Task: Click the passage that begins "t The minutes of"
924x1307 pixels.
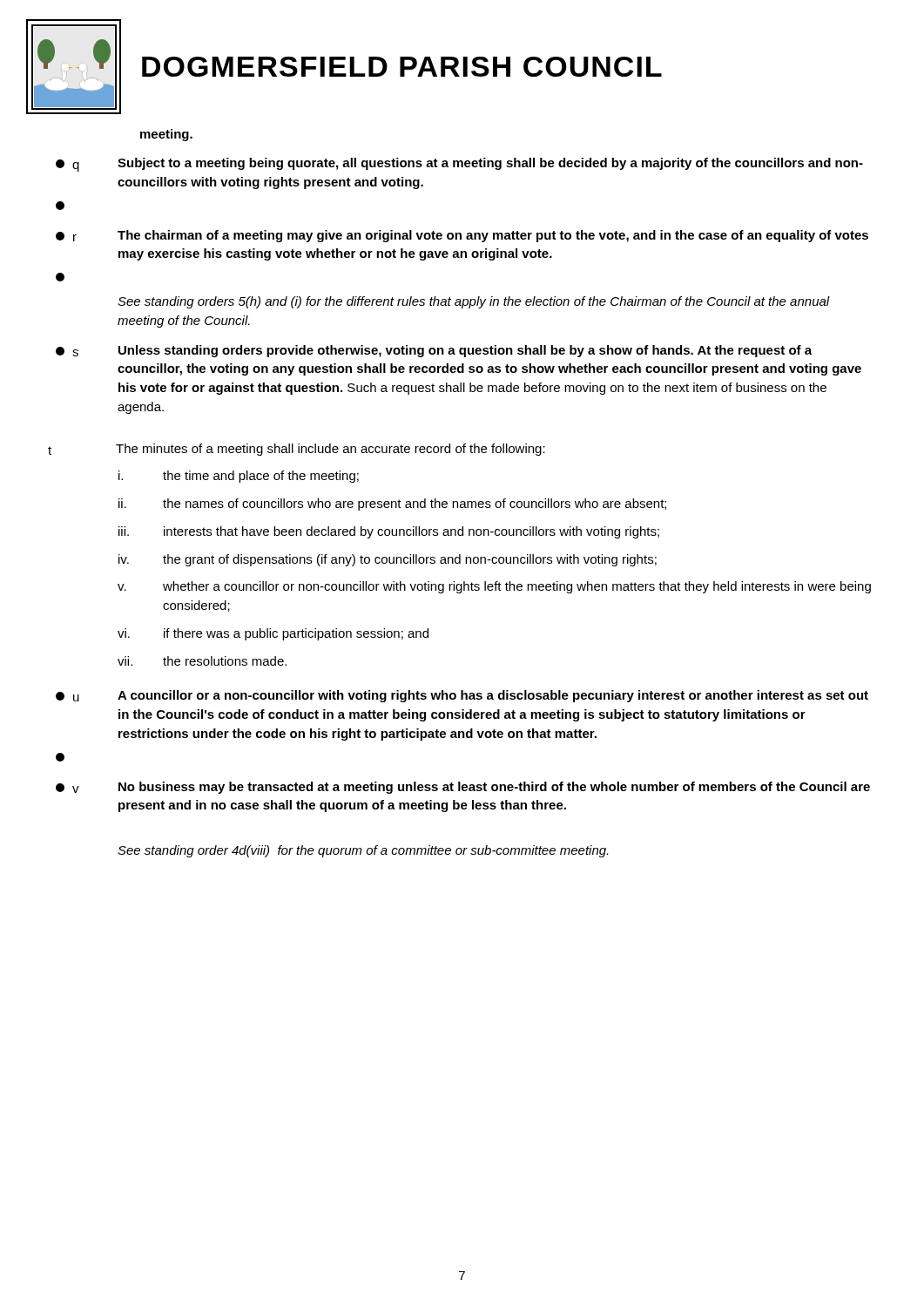Action: tap(462, 554)
